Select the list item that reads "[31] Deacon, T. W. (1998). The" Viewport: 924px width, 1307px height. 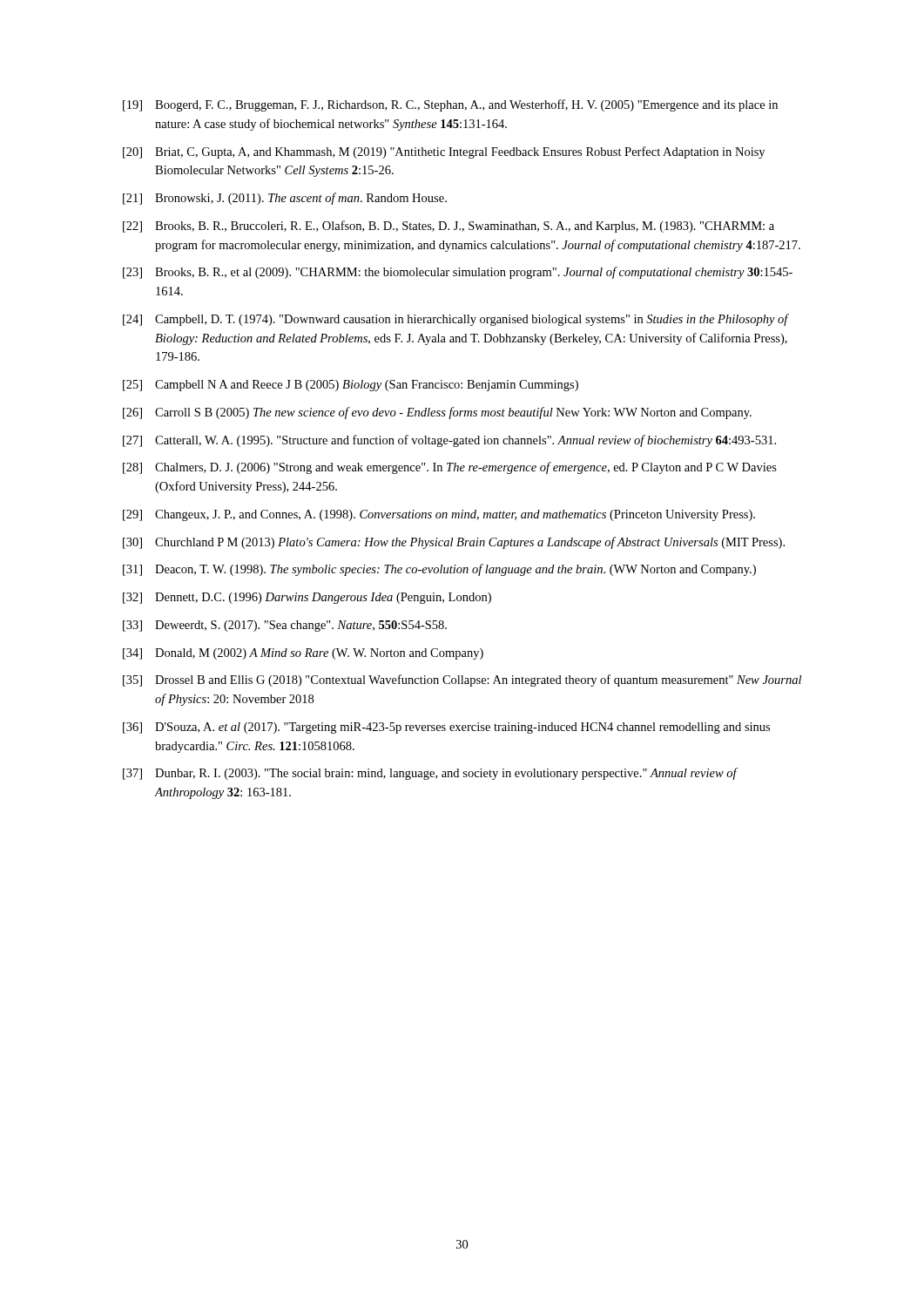click(462, 570)
